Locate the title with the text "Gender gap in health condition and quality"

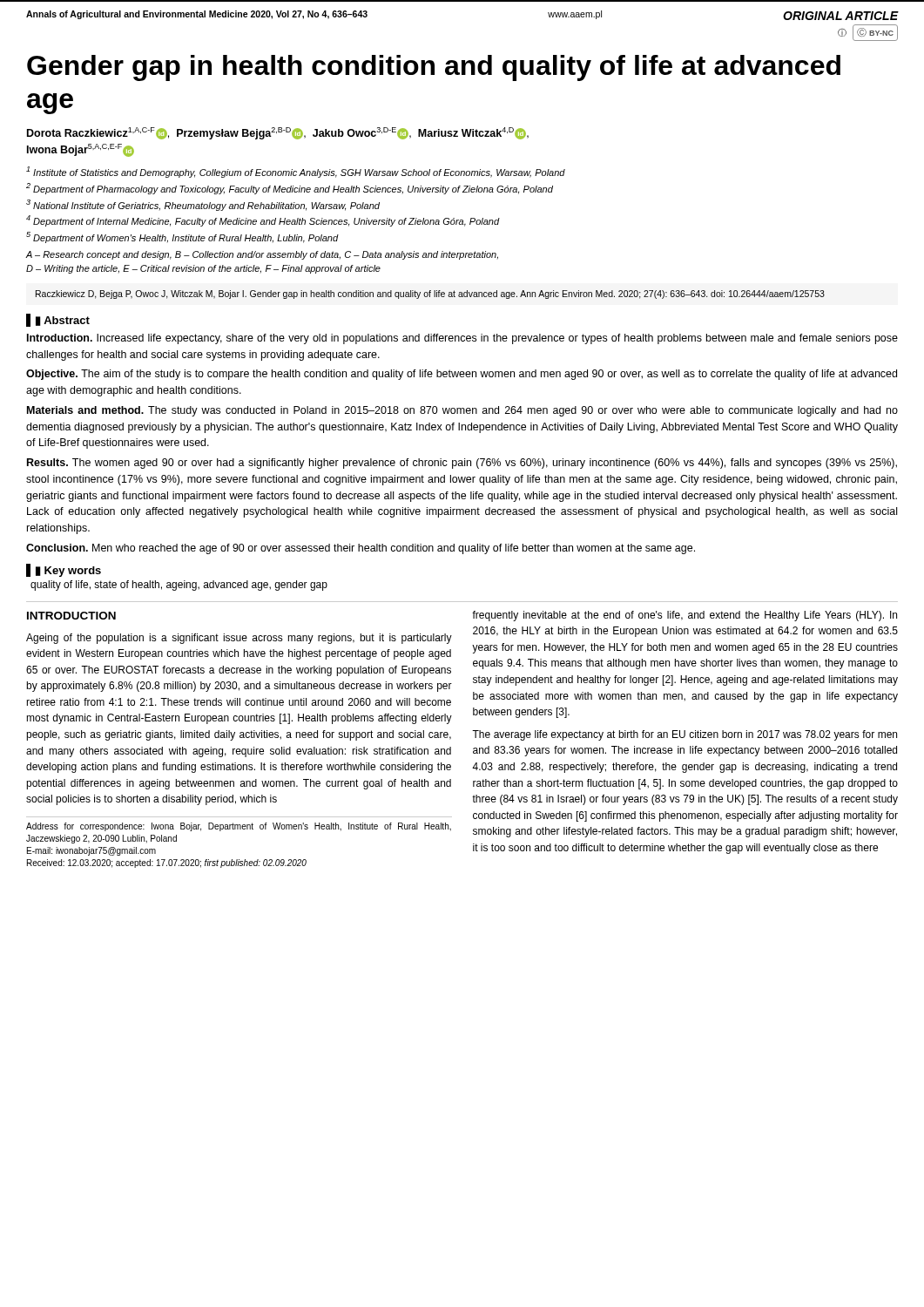click(462, 83)
